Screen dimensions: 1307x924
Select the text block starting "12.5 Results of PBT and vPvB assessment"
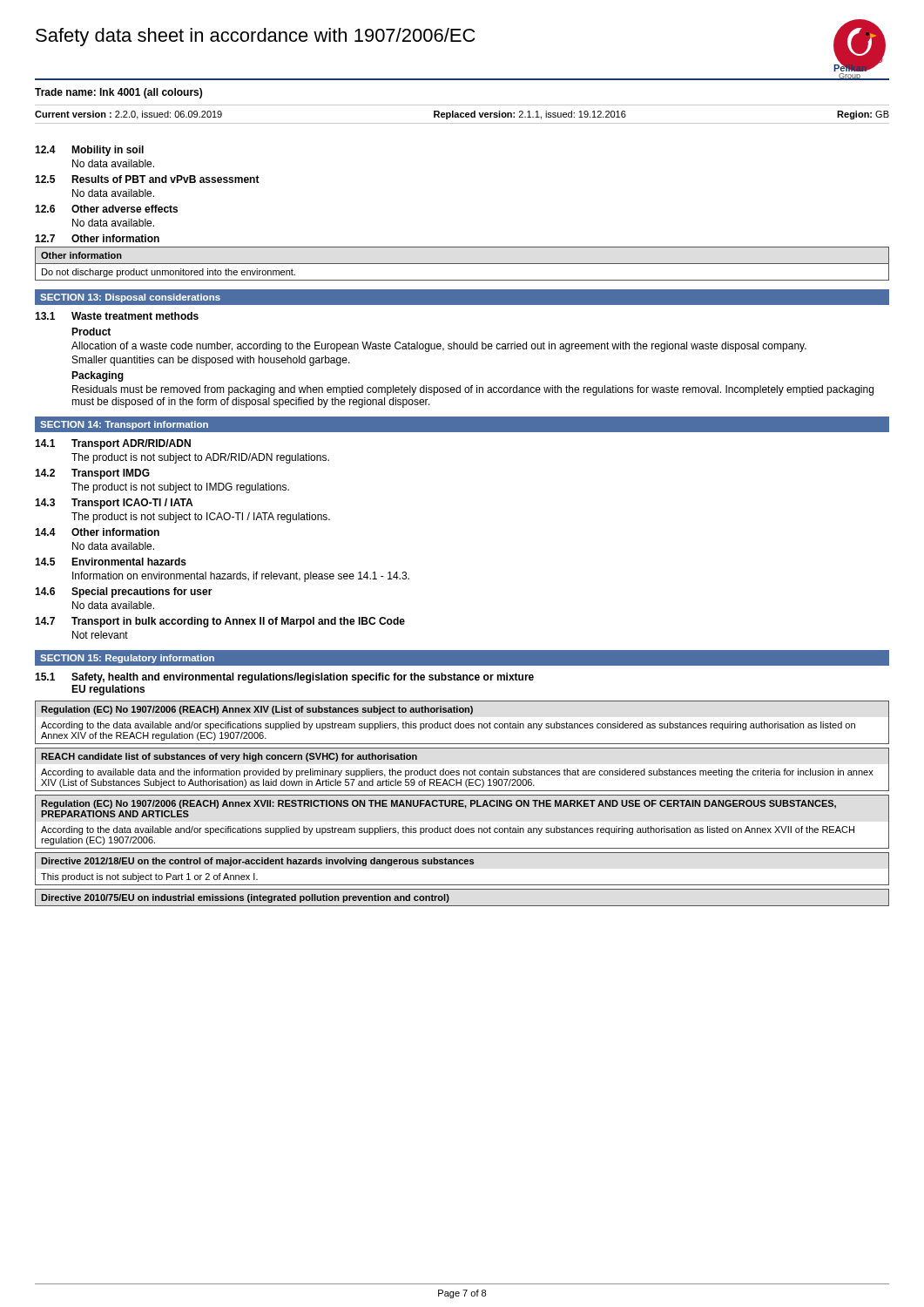click(147, 180)
